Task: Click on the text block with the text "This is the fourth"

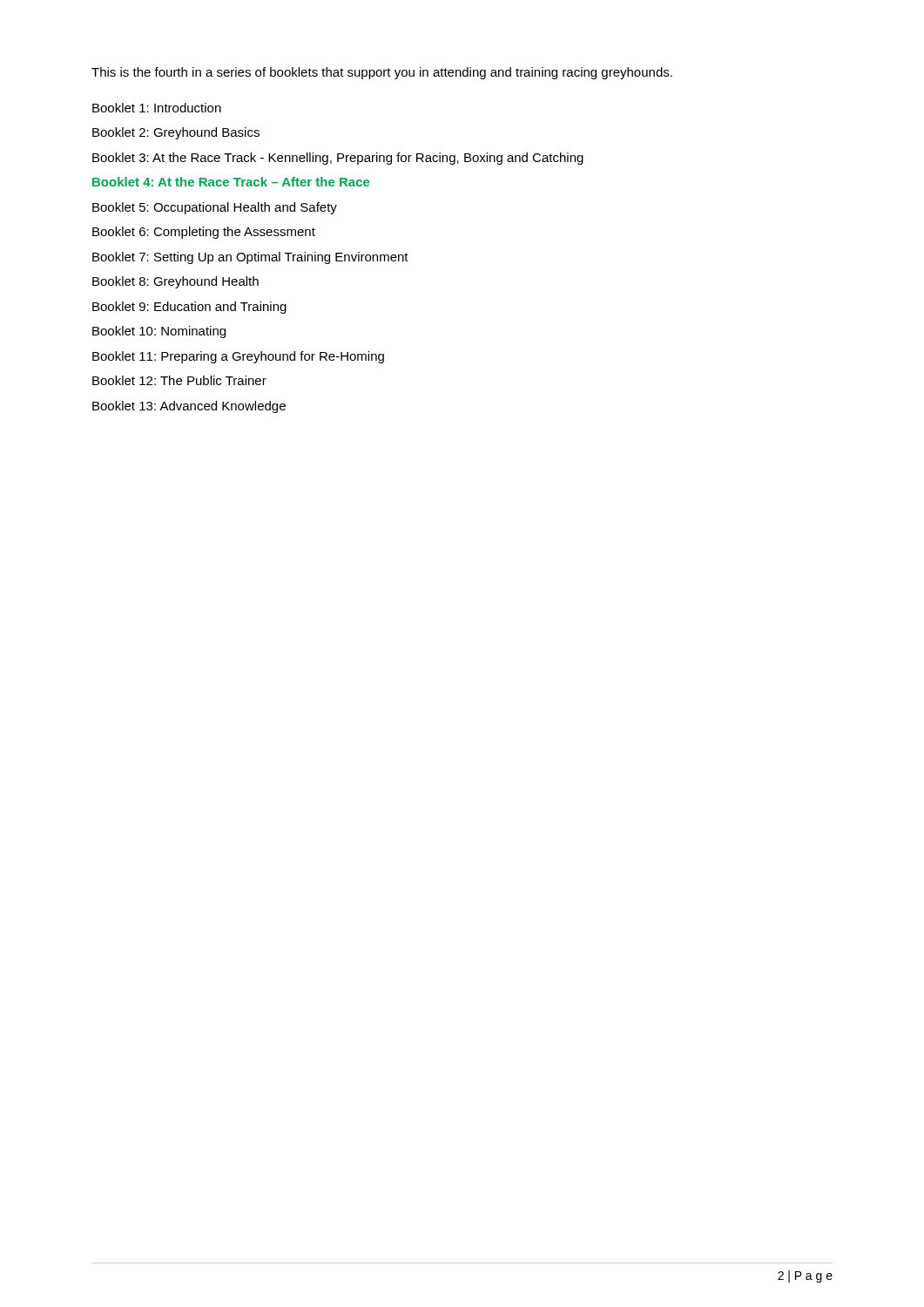Action: point(382,72)
